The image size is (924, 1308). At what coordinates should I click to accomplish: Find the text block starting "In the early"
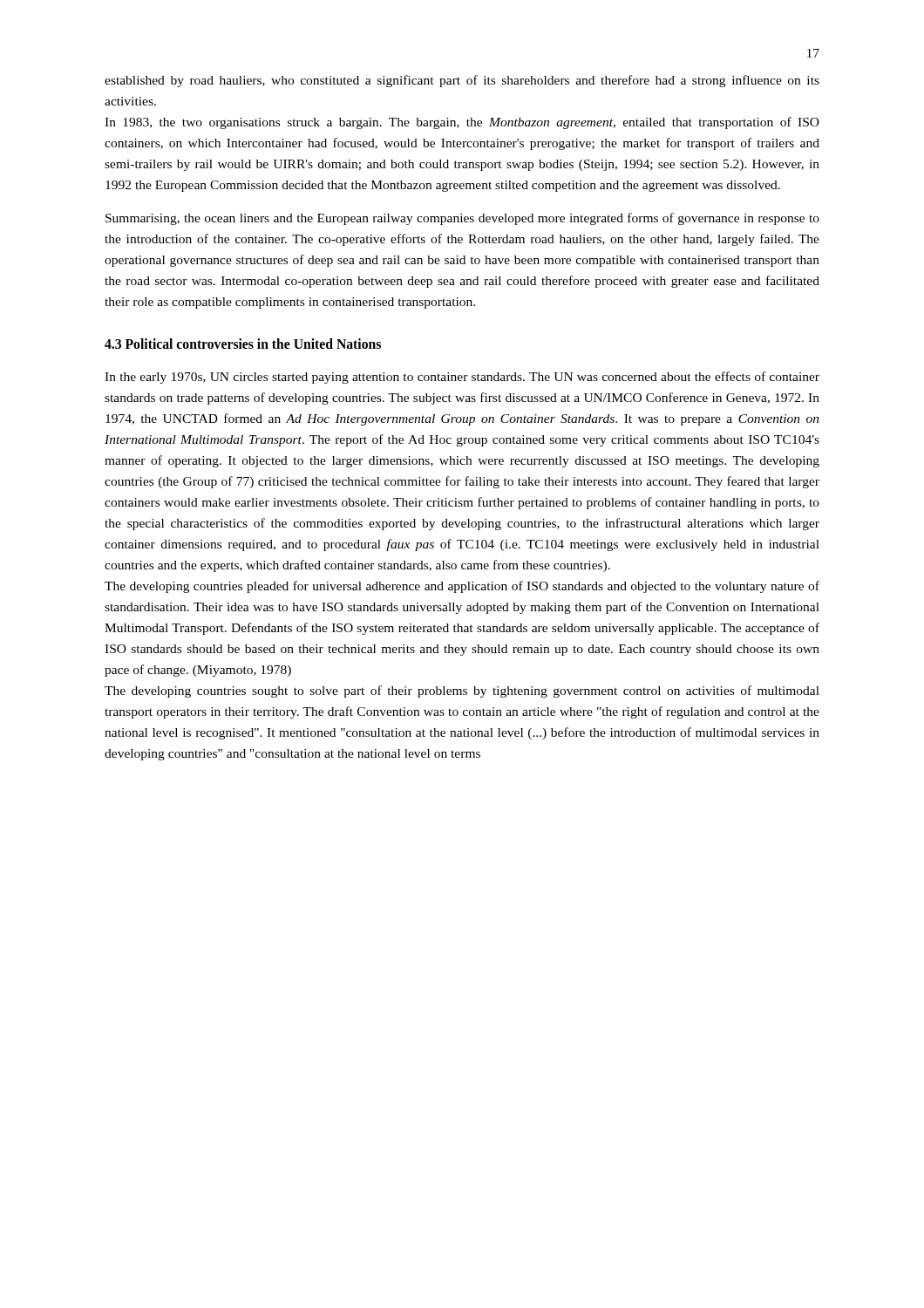pos(462,471)
